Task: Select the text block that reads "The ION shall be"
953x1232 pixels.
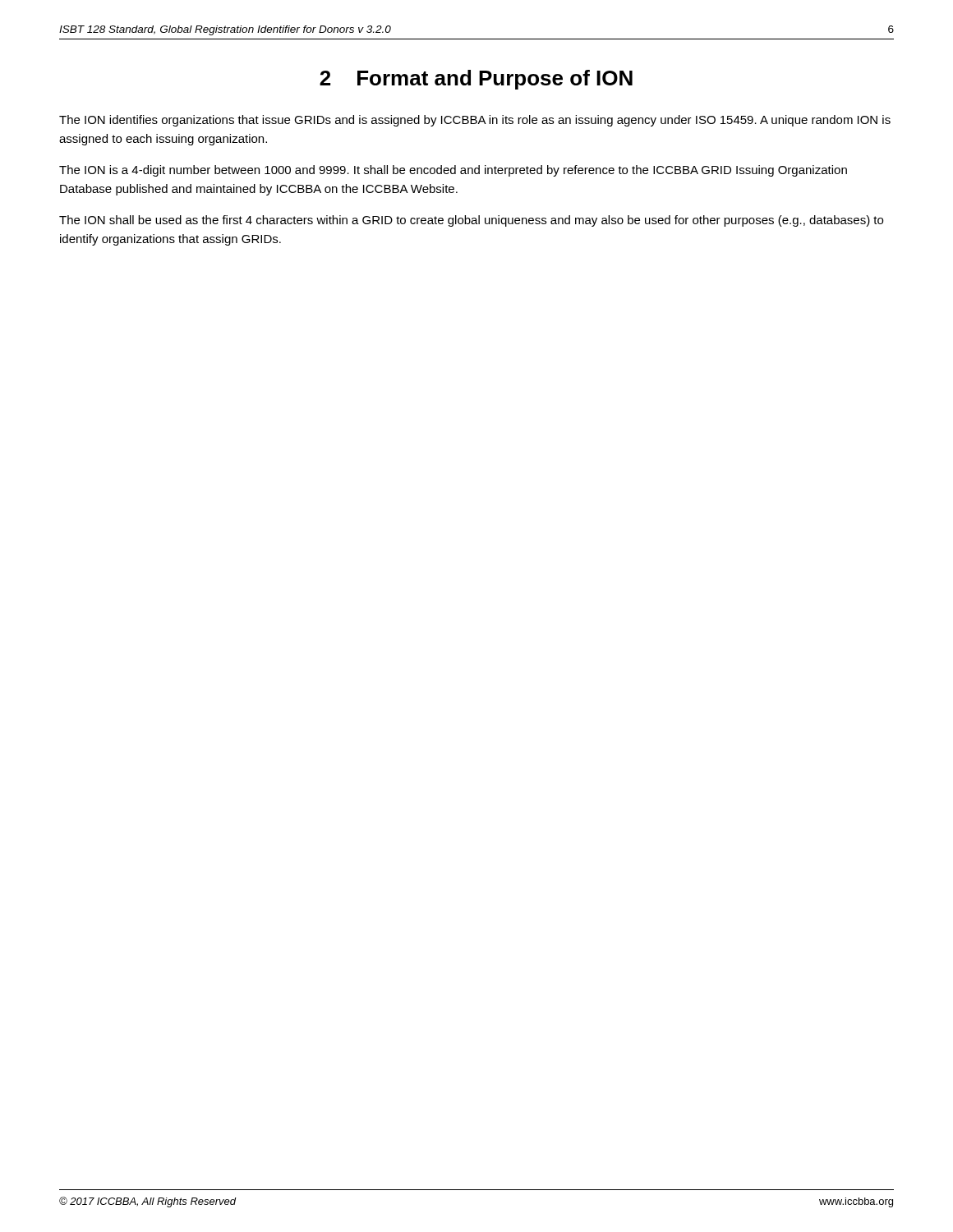Action: click(472, 229)
